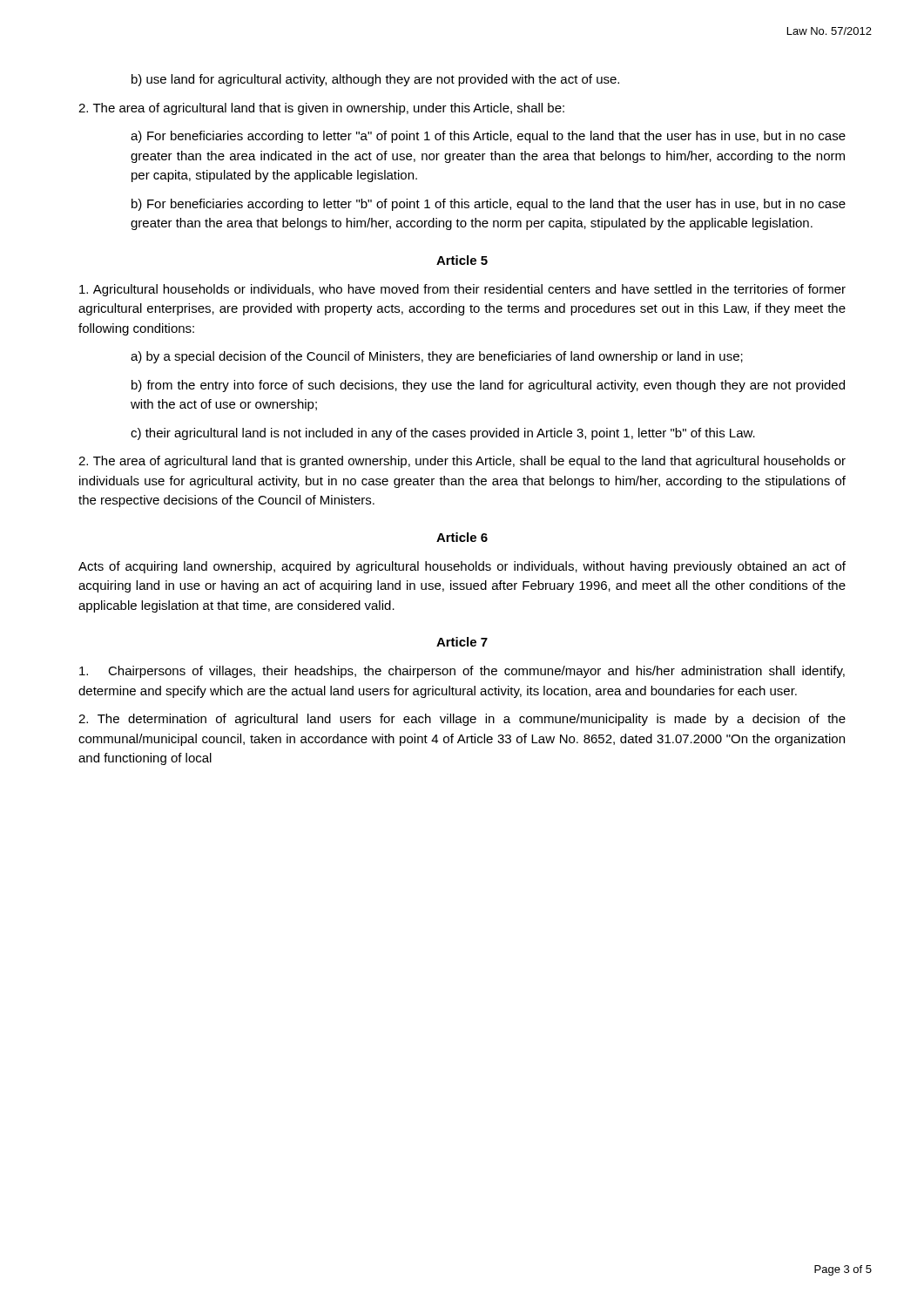This screenshot has height=1307, width=924.
Task: Locate the text block that reads "Acts of acquiring"
Action: pyautogui.click(x=462, y=586)
